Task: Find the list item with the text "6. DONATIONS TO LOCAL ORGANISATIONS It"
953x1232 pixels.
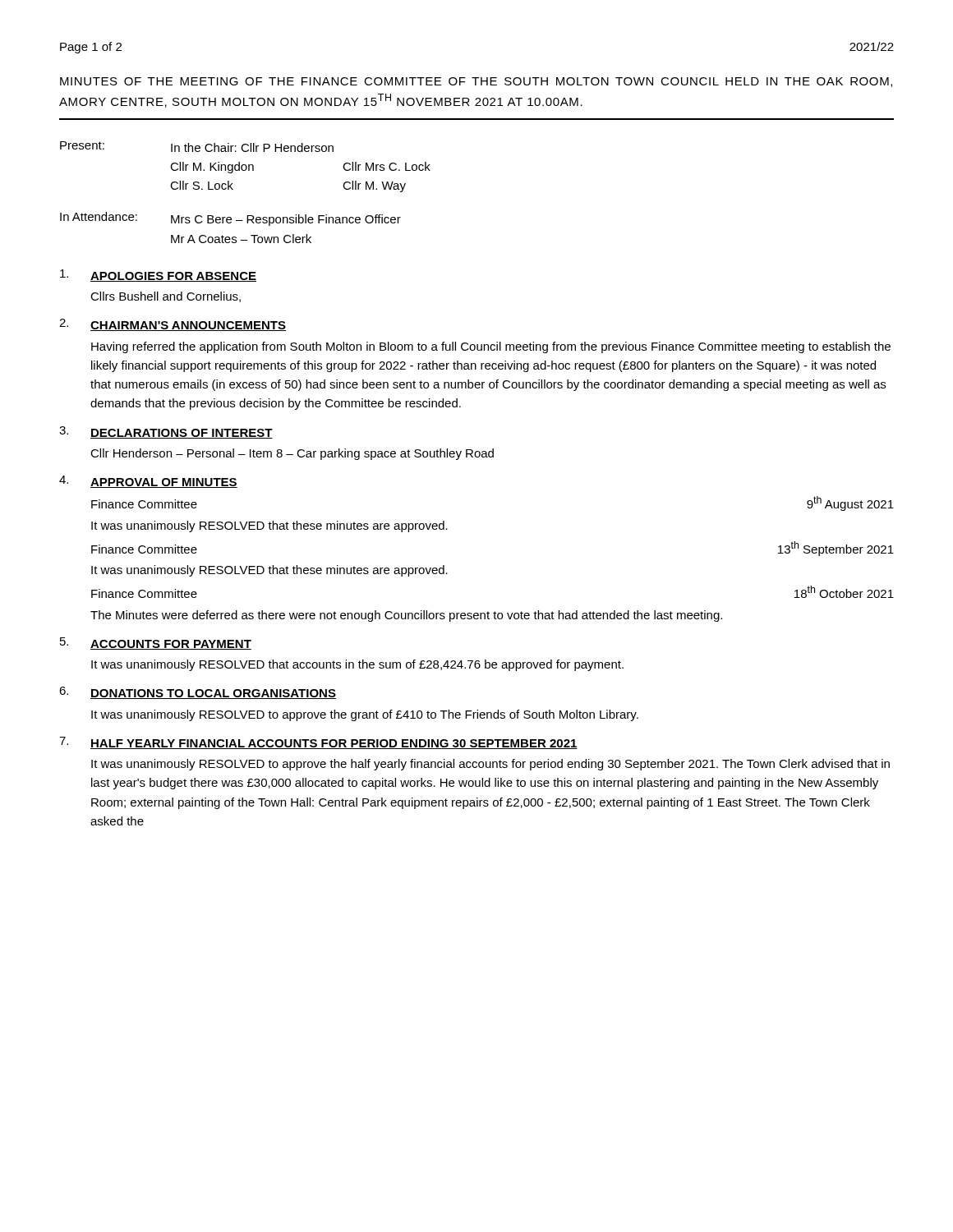Action: coord(476,703)
